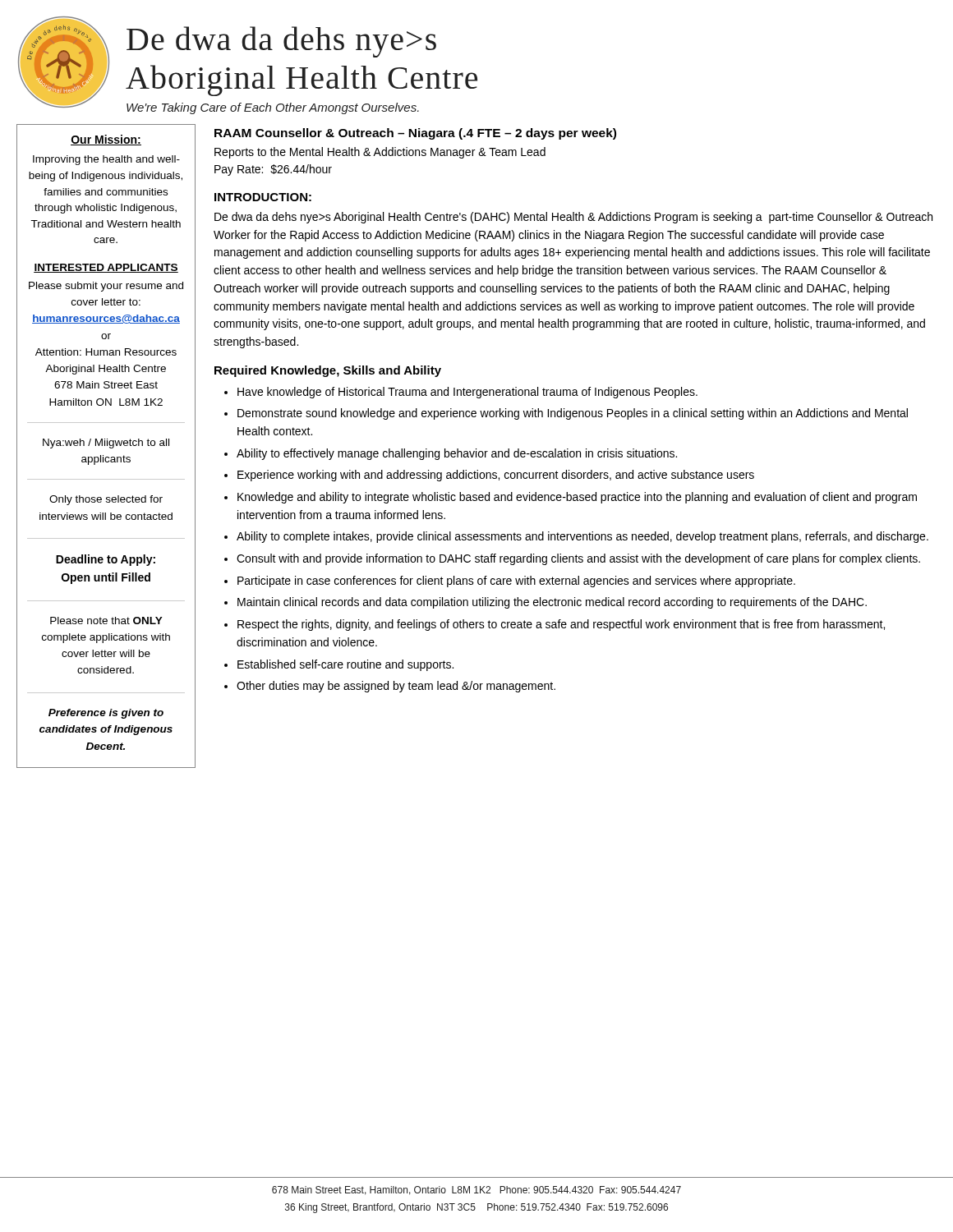Locate the text starting "We're Taking Care of Each"
This screenshot has width=953, height=1232.
click(x=273, y=107)
